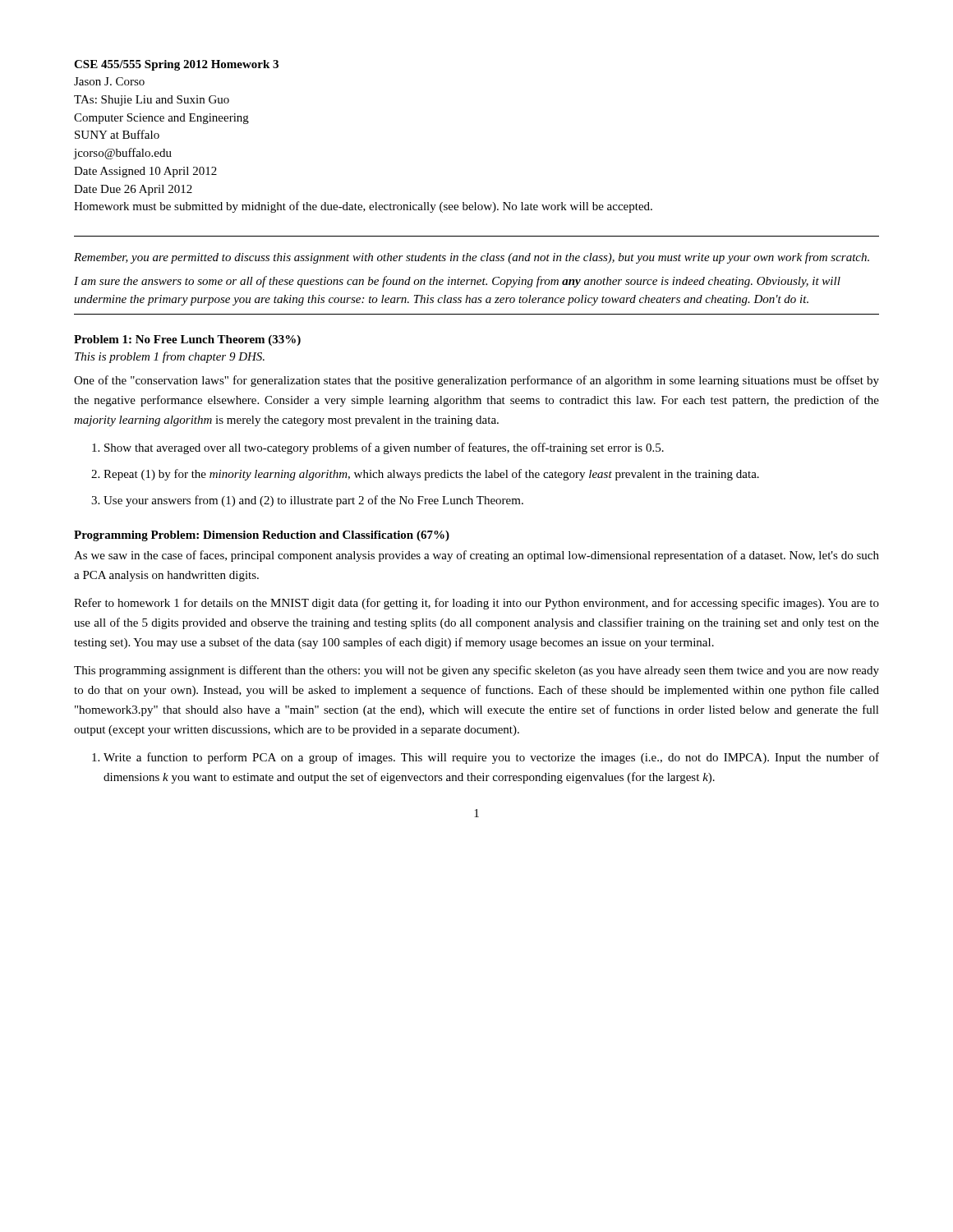Find the title that says "CSE 455/555 Spring 2012 Homework"
The image size is (953, 1232).
[176, 64]
